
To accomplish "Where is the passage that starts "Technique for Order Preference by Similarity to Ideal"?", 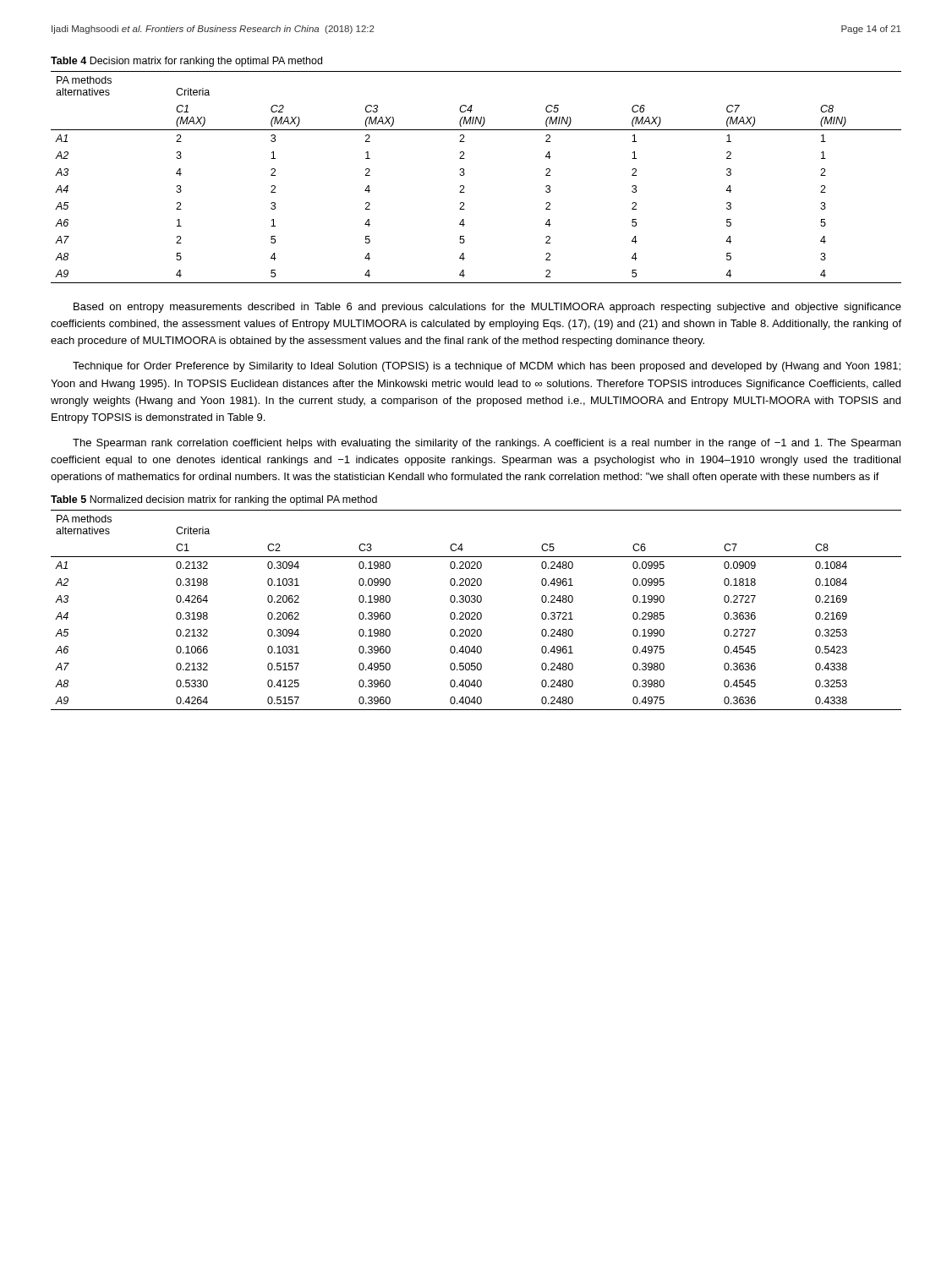I will (x=476, y=391).
